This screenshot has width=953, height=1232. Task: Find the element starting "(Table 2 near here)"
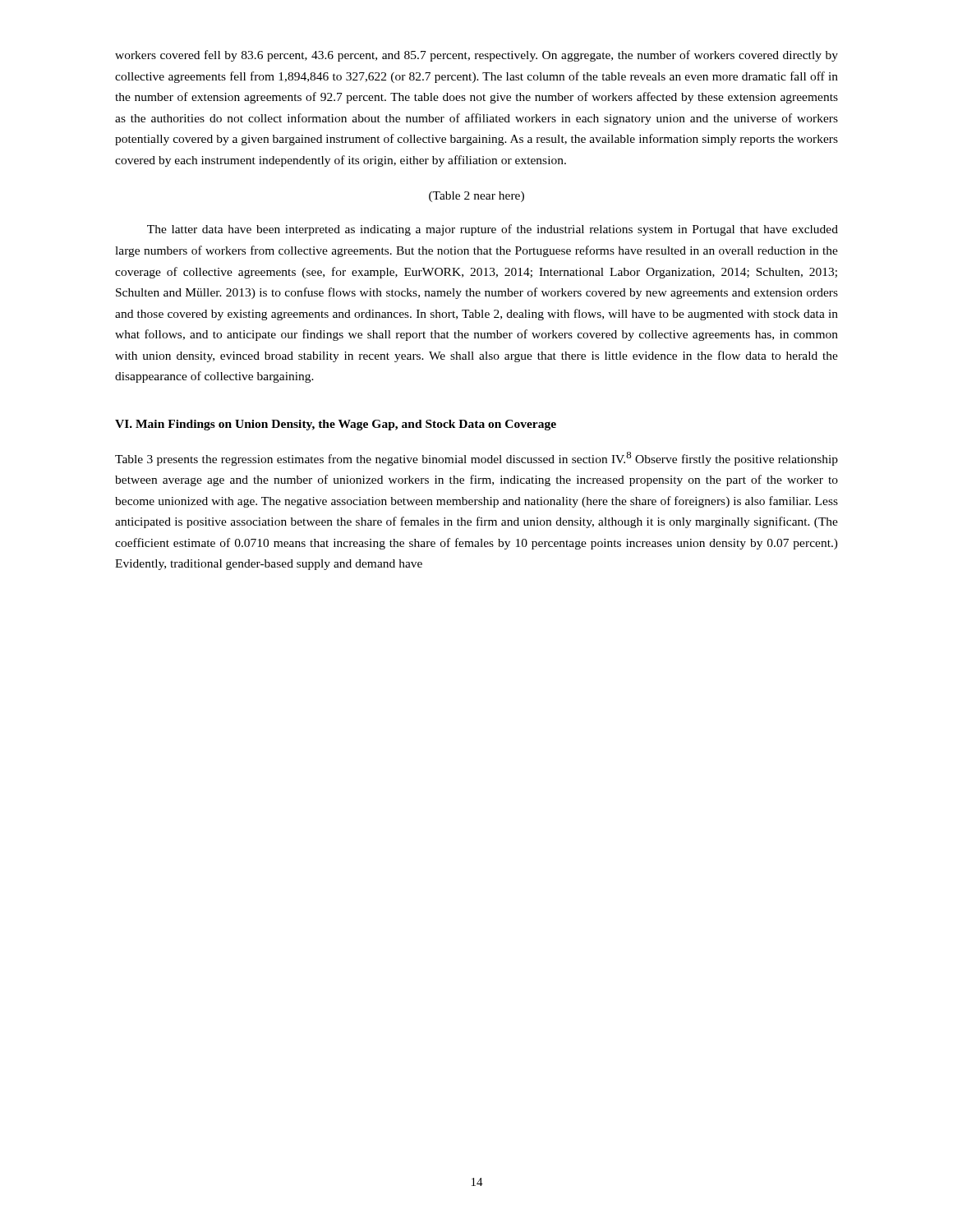point(476,196)
